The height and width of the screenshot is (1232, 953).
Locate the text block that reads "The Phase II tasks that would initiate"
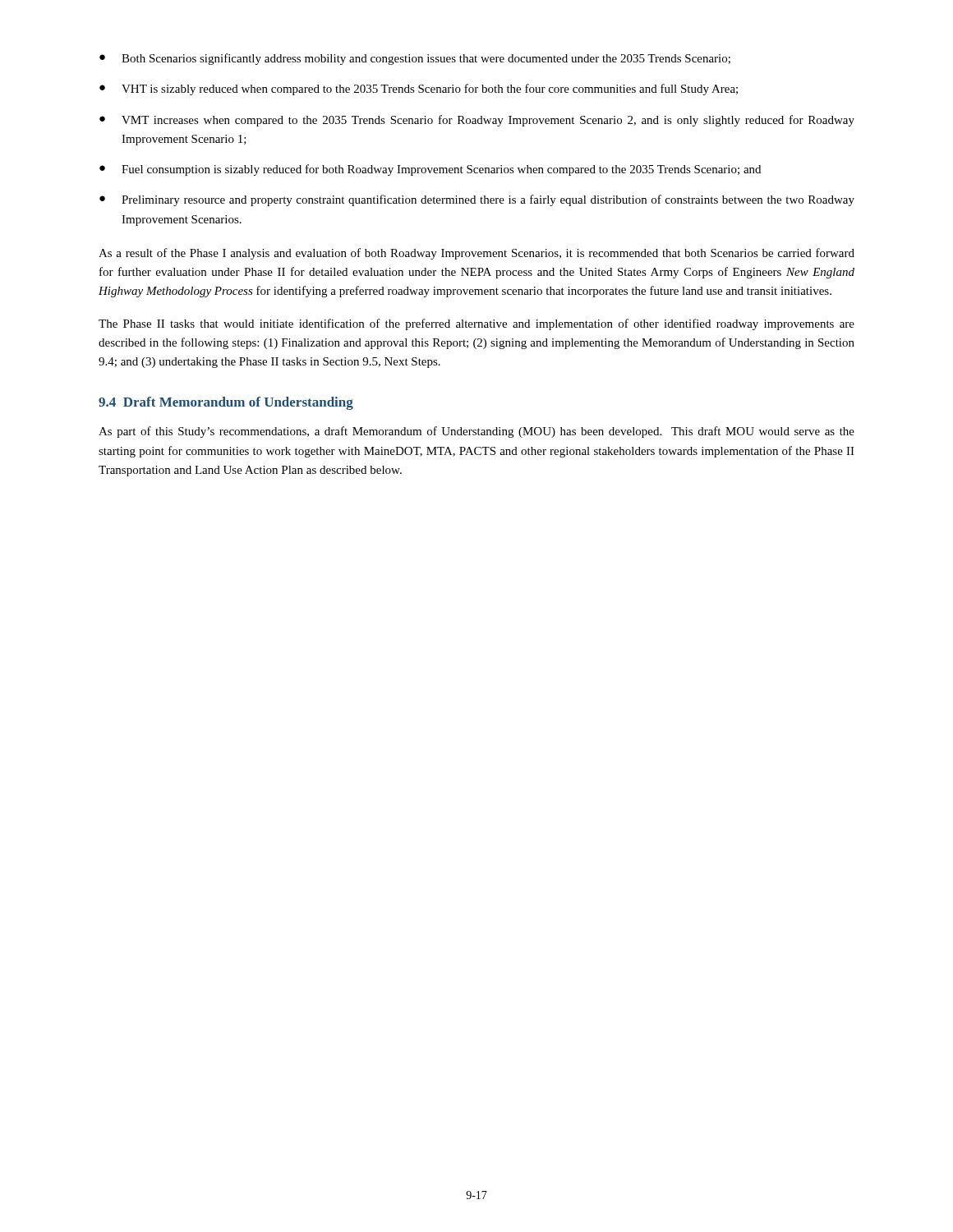(476, 342)
